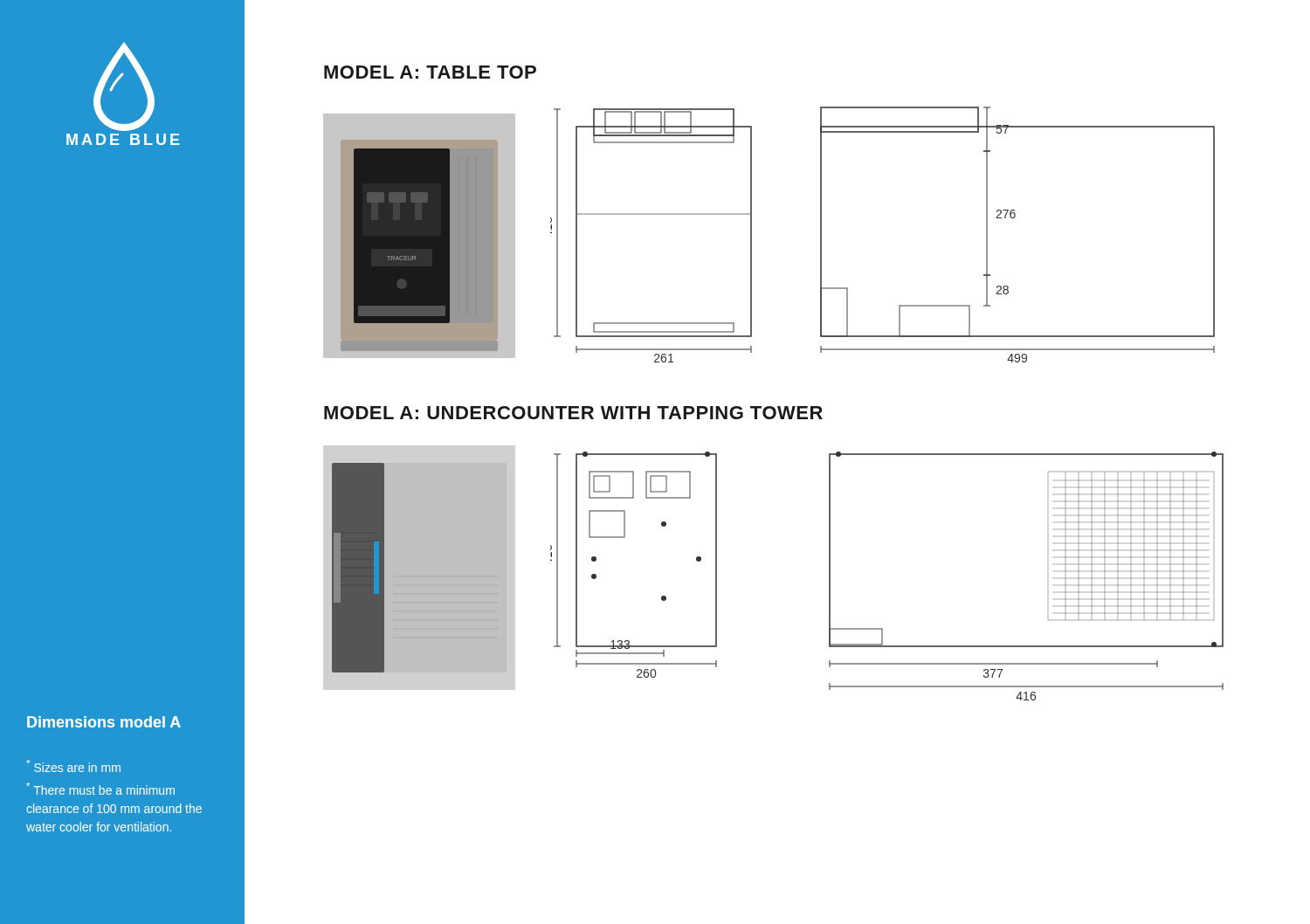1310x924 pixels.
Task: Point to the block beginning "Sizes are in"
Action: [x=74, y=766]
